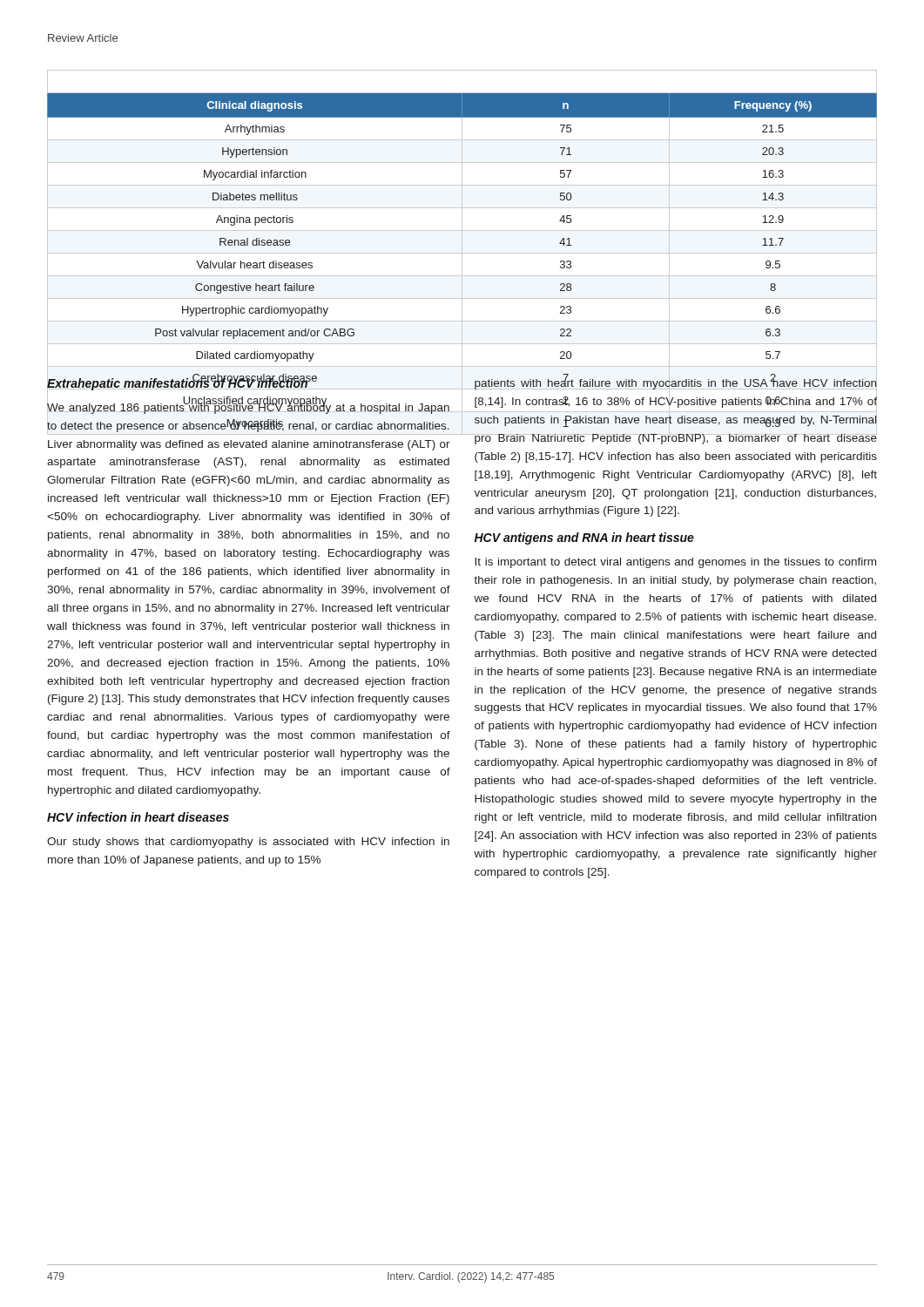The image size is (924, 1307).
Task: Find the block on this page that starts "It is important to detect viral"
Action: pos(676,717)
